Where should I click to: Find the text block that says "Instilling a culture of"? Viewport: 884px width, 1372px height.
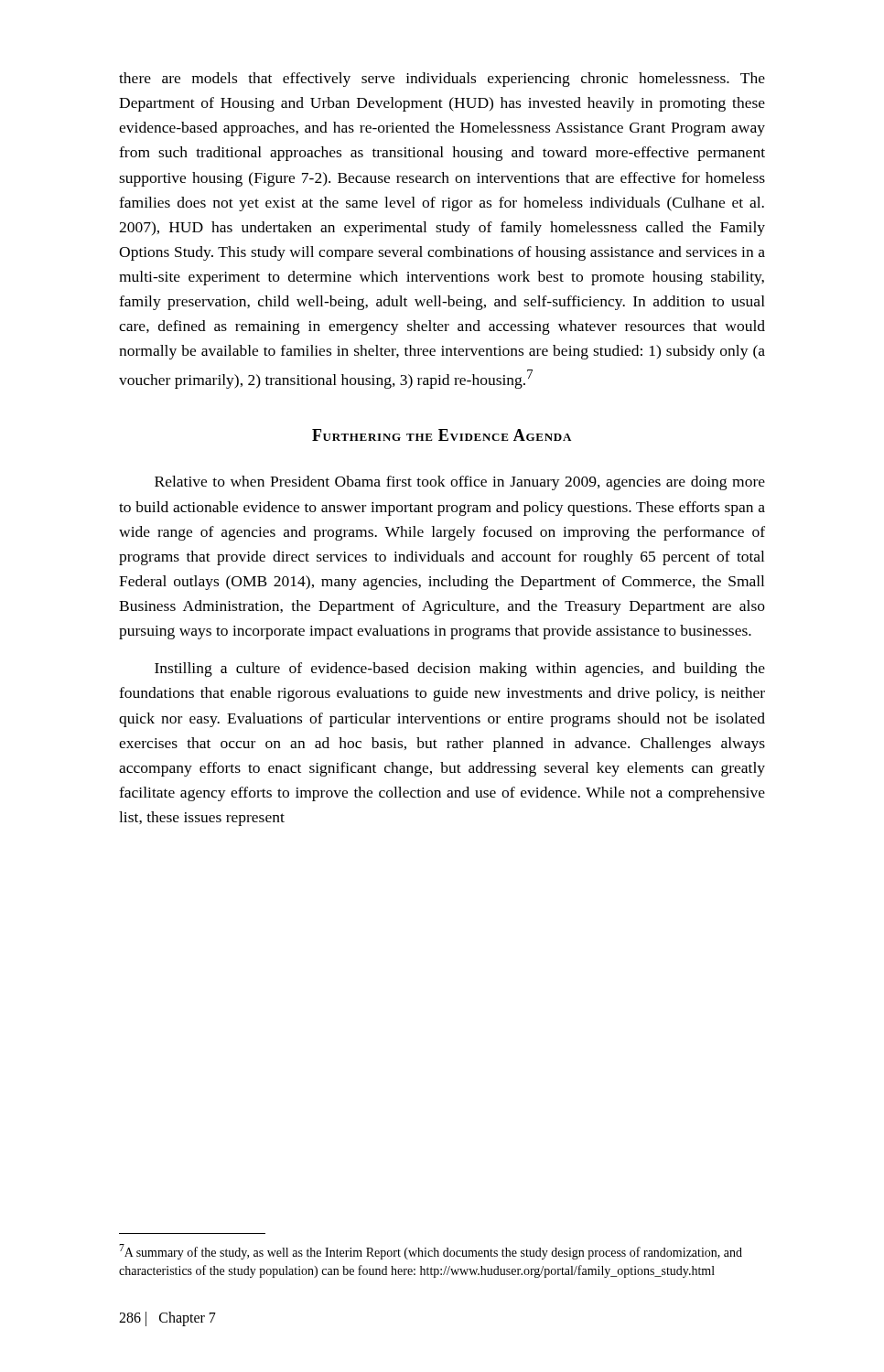442,743
